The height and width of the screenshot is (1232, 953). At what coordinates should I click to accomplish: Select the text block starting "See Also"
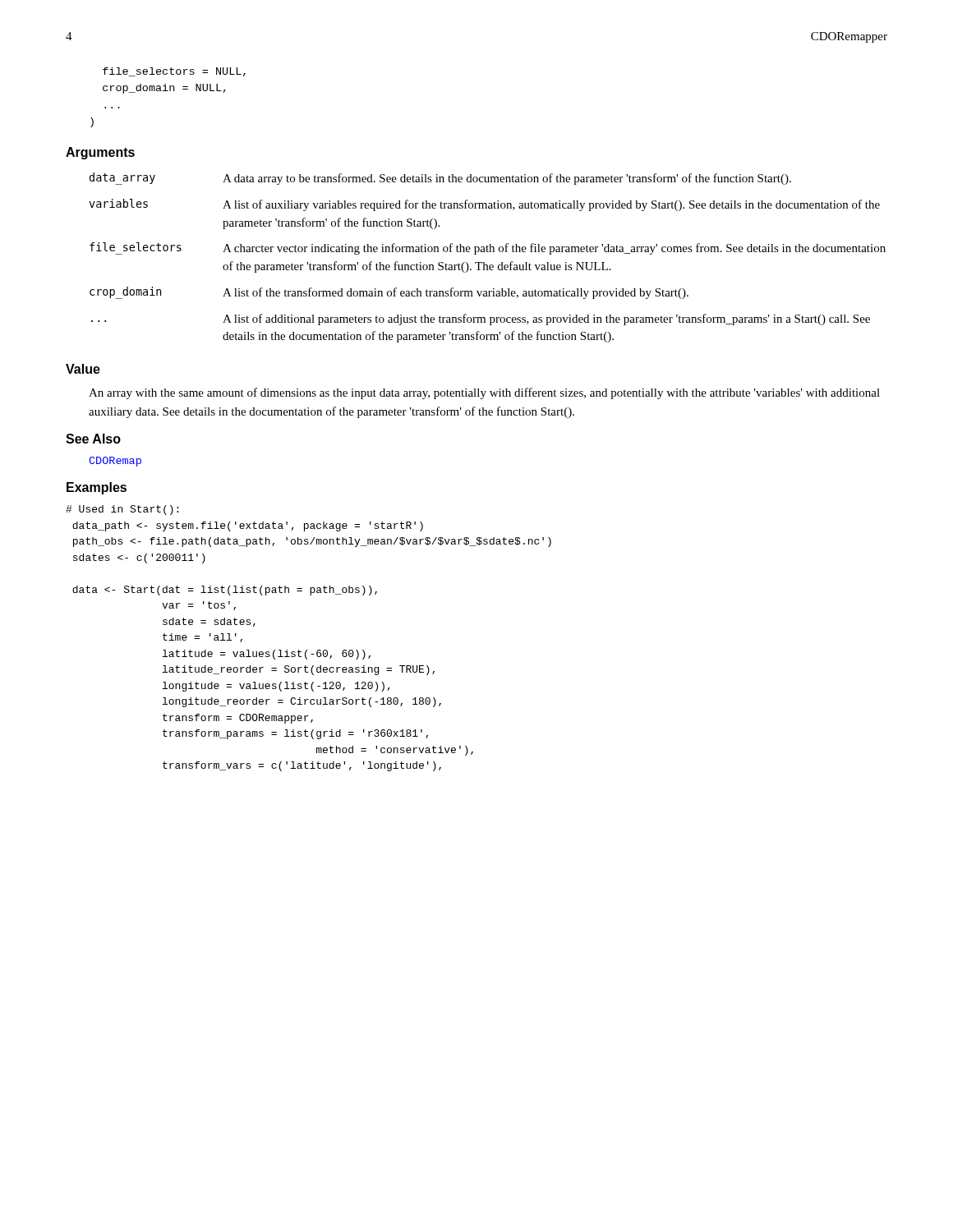pyautogui.click(x=93, y=439)
